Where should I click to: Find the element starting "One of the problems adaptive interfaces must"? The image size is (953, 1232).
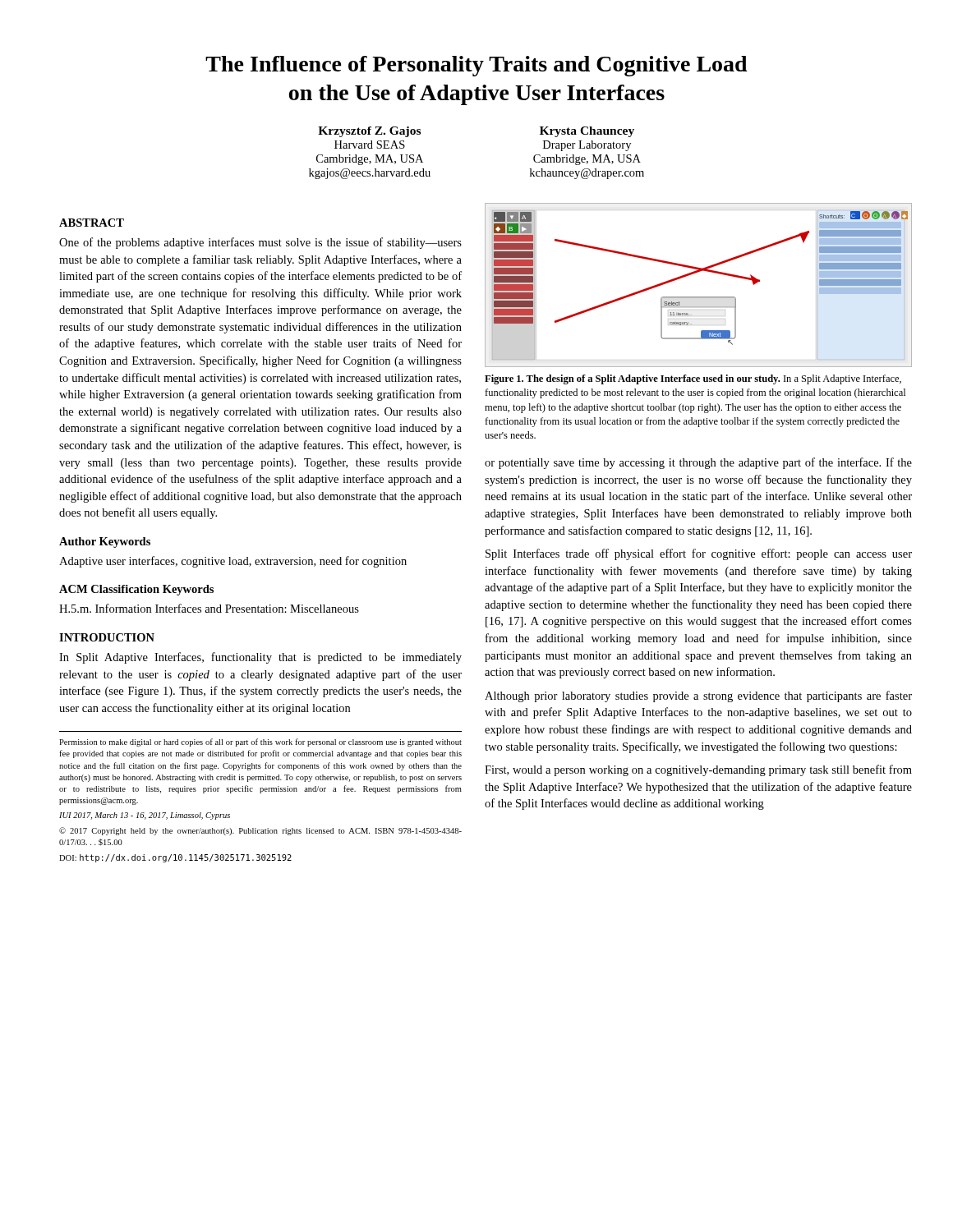pyautogui.click(x=260, y=378)
